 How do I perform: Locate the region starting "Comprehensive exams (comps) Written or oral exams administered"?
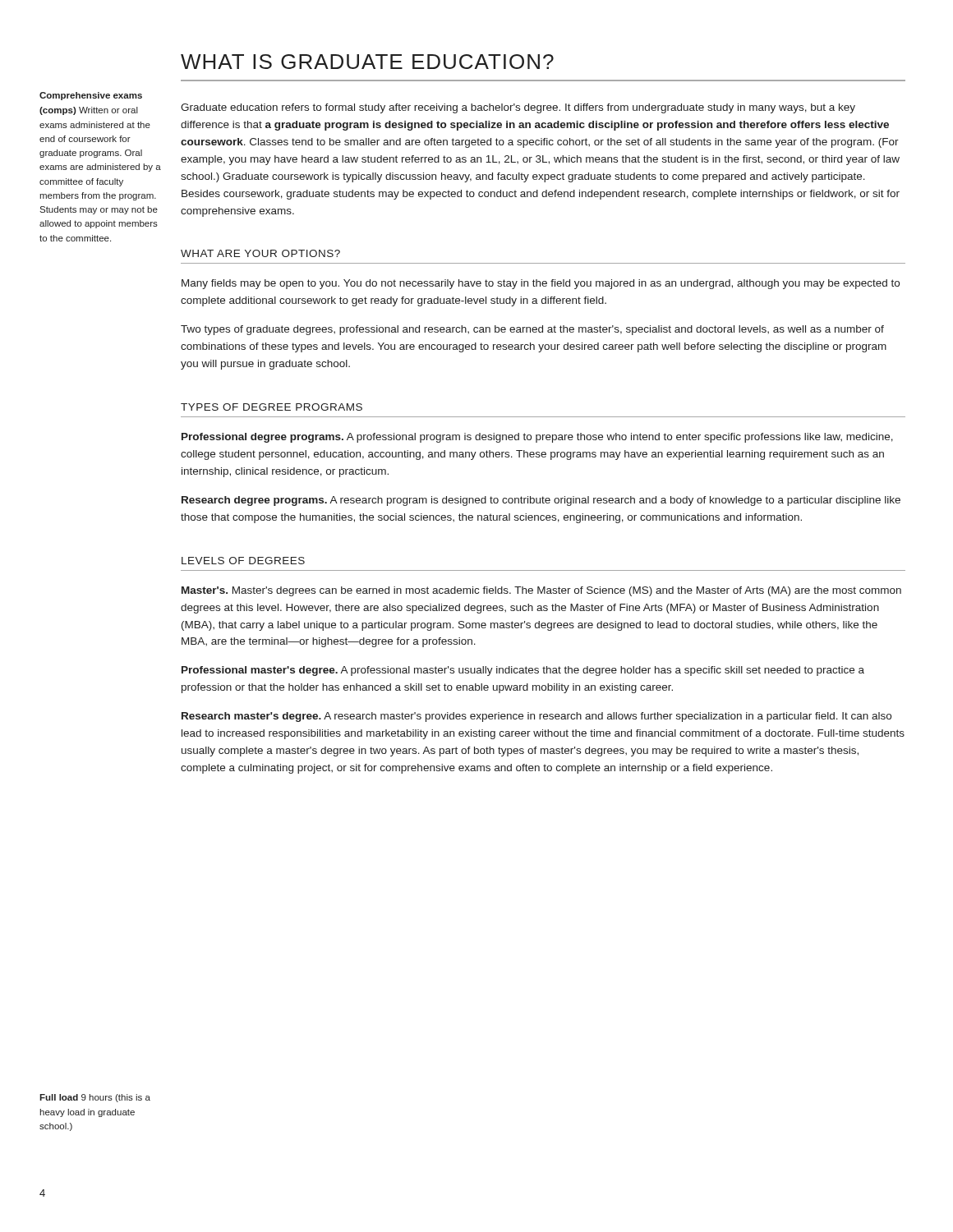[x=100, y=166]
